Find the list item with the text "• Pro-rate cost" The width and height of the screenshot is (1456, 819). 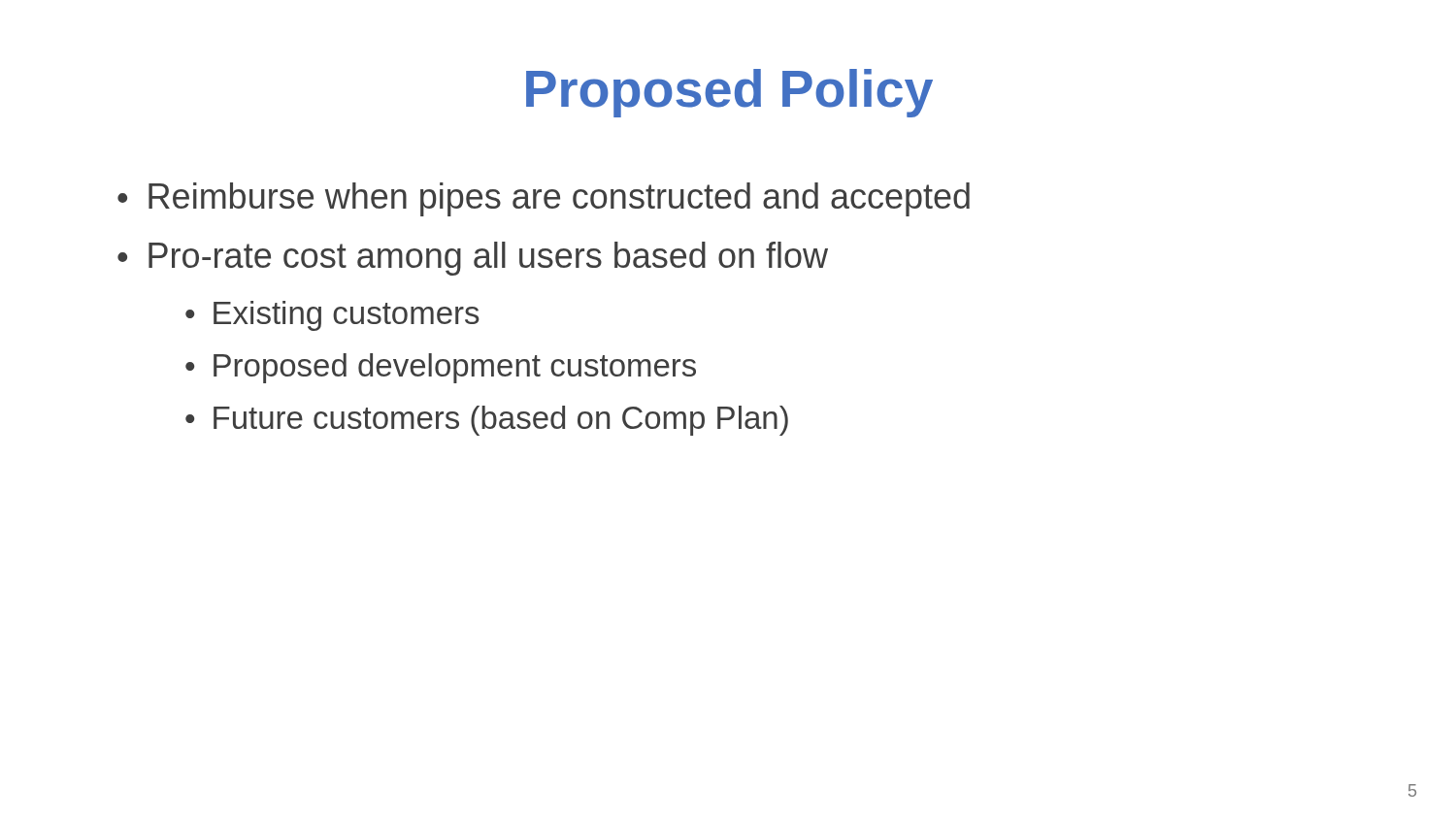point(472,257)
